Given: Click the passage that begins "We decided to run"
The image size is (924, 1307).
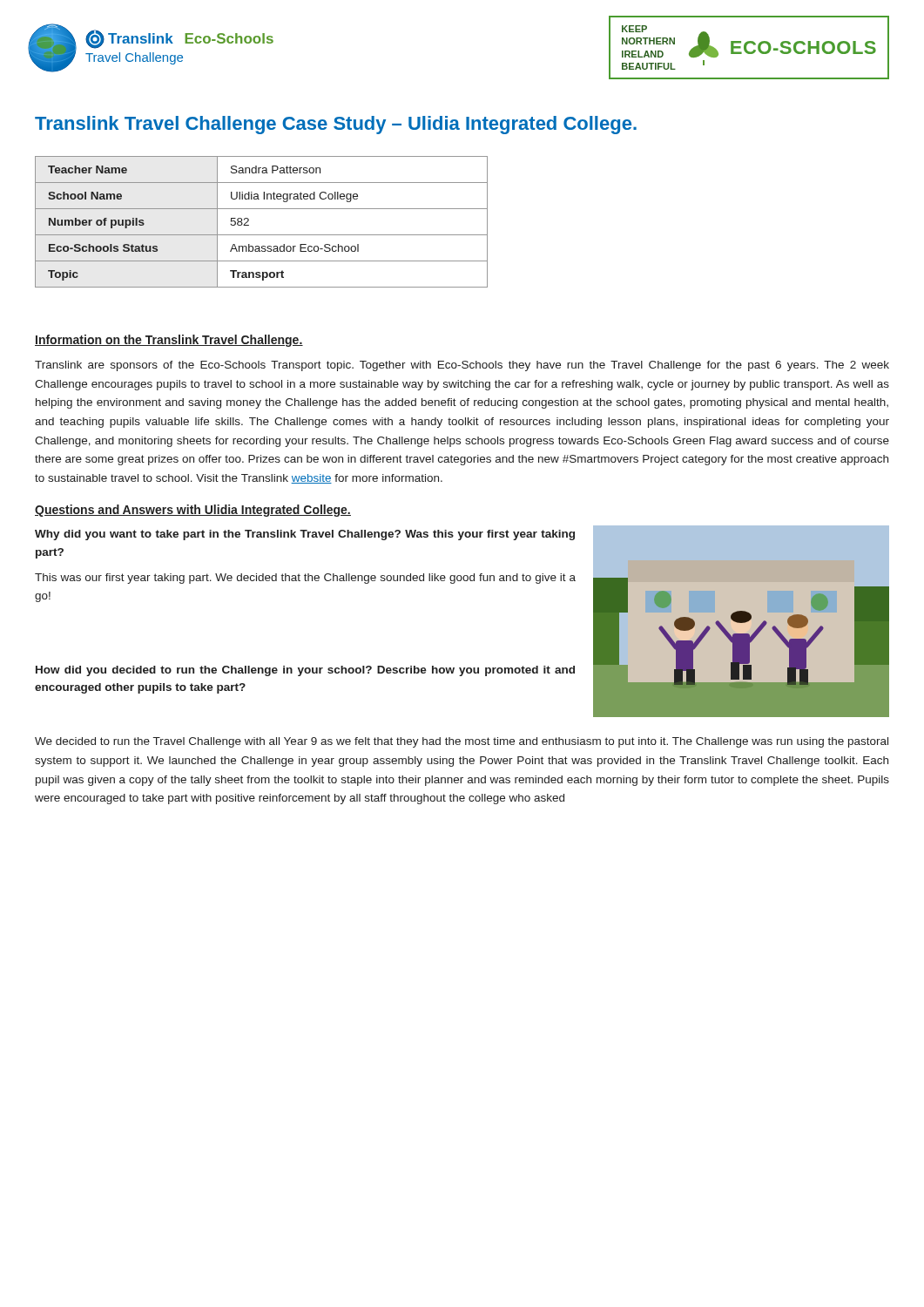Looking at the screenshot, I should [x=462, y=770].
